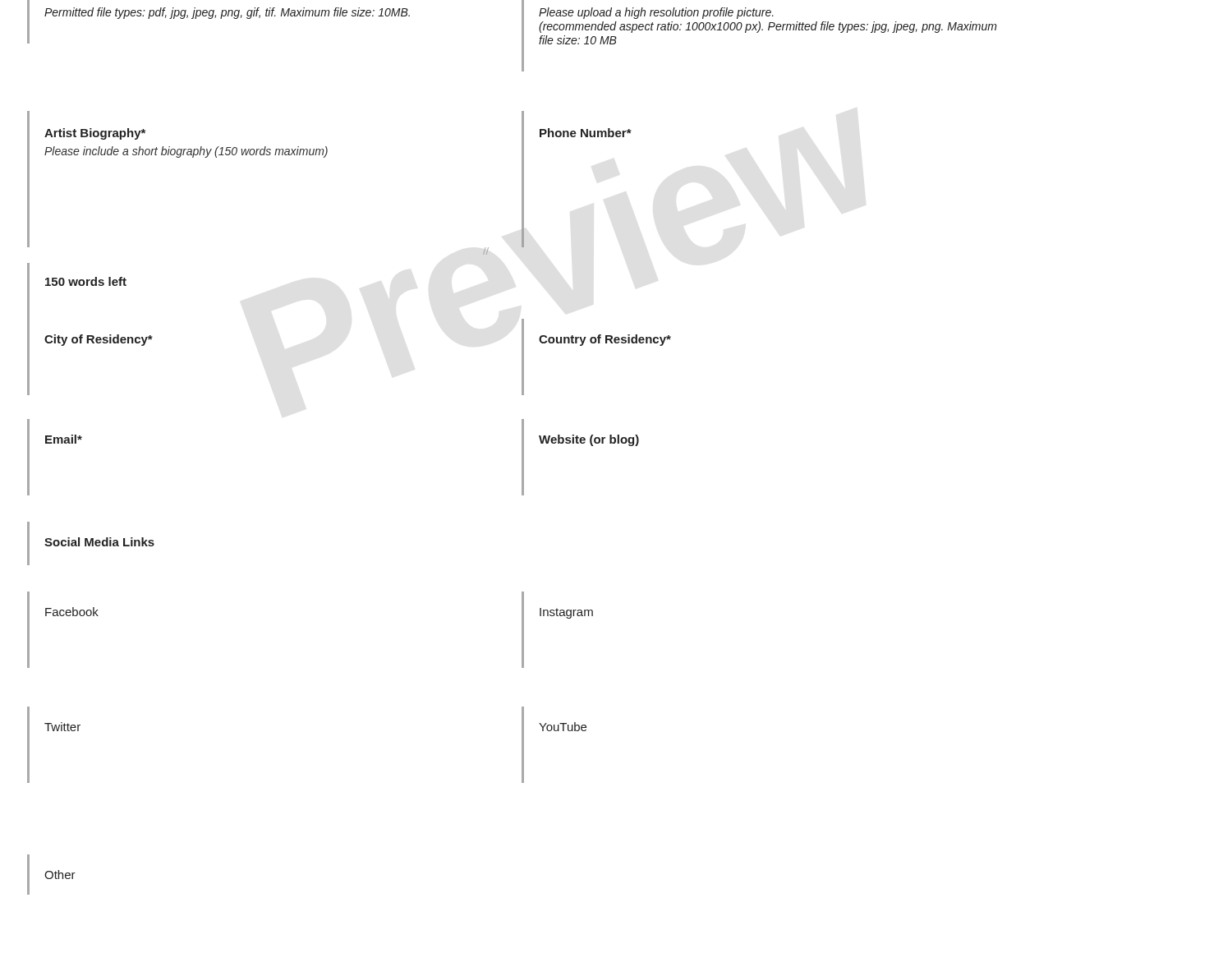Locate the block starting "Phone Number*"
The height and width of the screenshot is (953, 1232).
[585, 133]
